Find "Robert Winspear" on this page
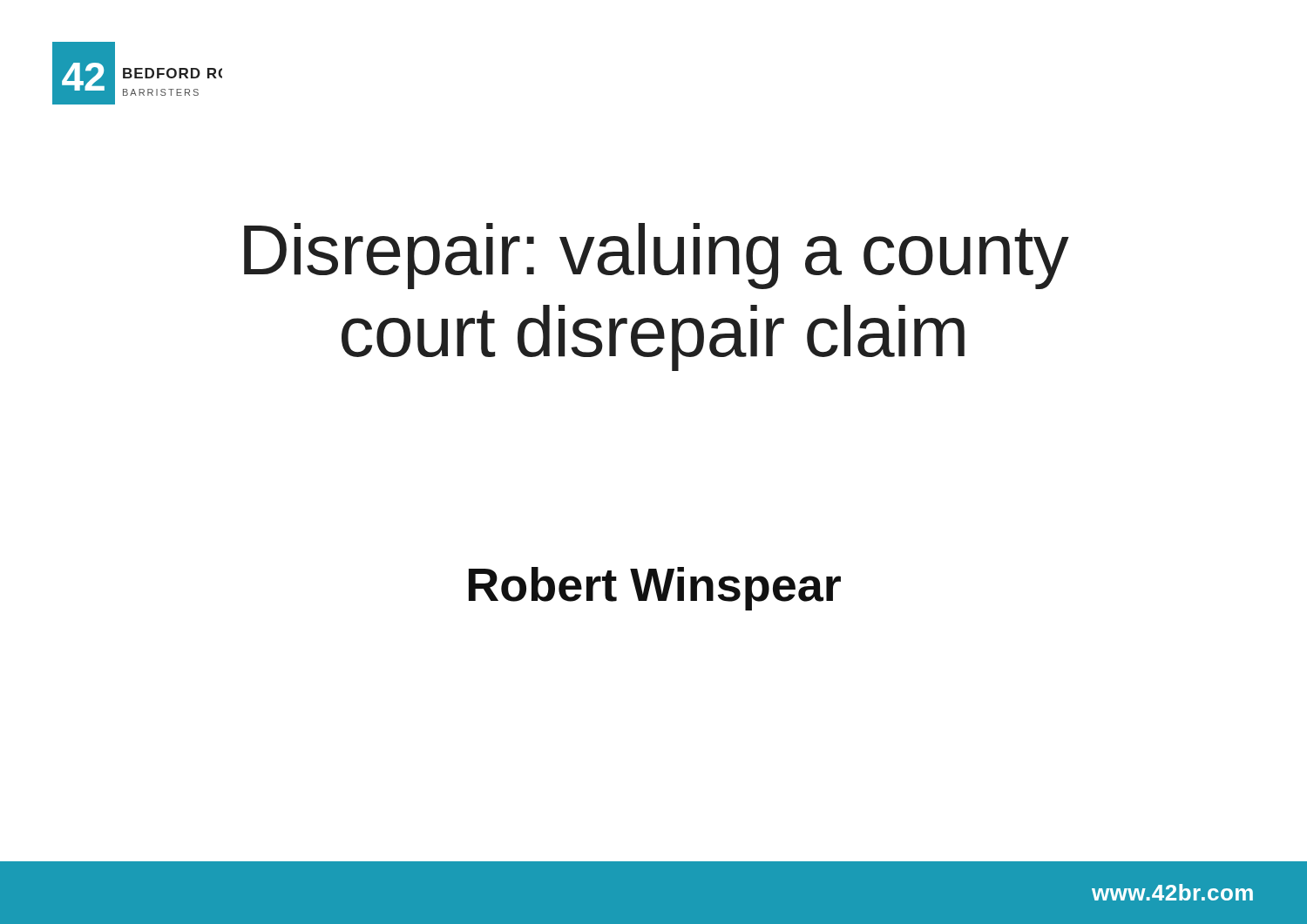The height and width of the screenshot is (924, 1307). pos(654,584)
